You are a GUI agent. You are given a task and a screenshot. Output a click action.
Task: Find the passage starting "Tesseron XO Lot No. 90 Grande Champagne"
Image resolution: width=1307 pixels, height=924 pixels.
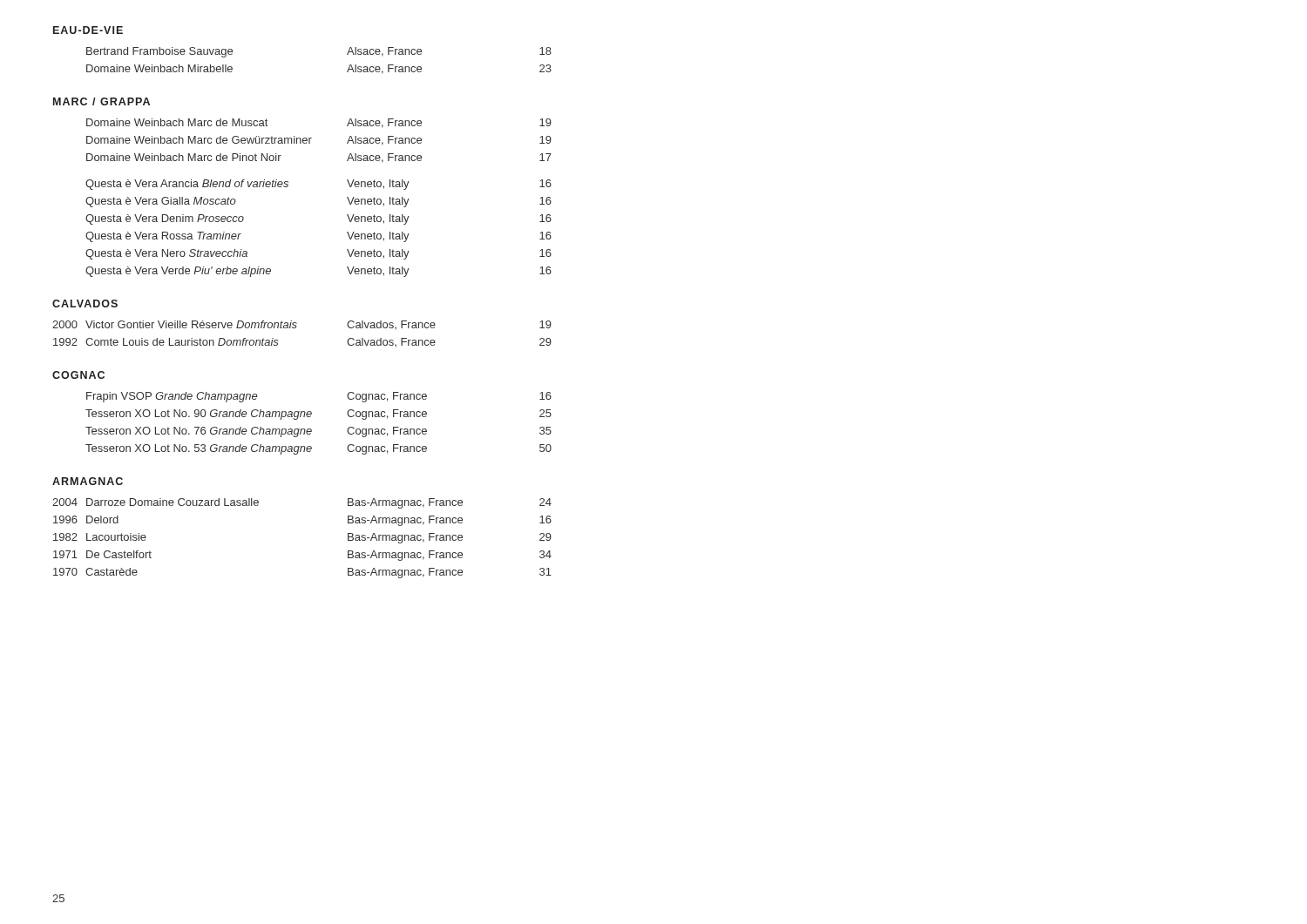[x=318, y=413]
